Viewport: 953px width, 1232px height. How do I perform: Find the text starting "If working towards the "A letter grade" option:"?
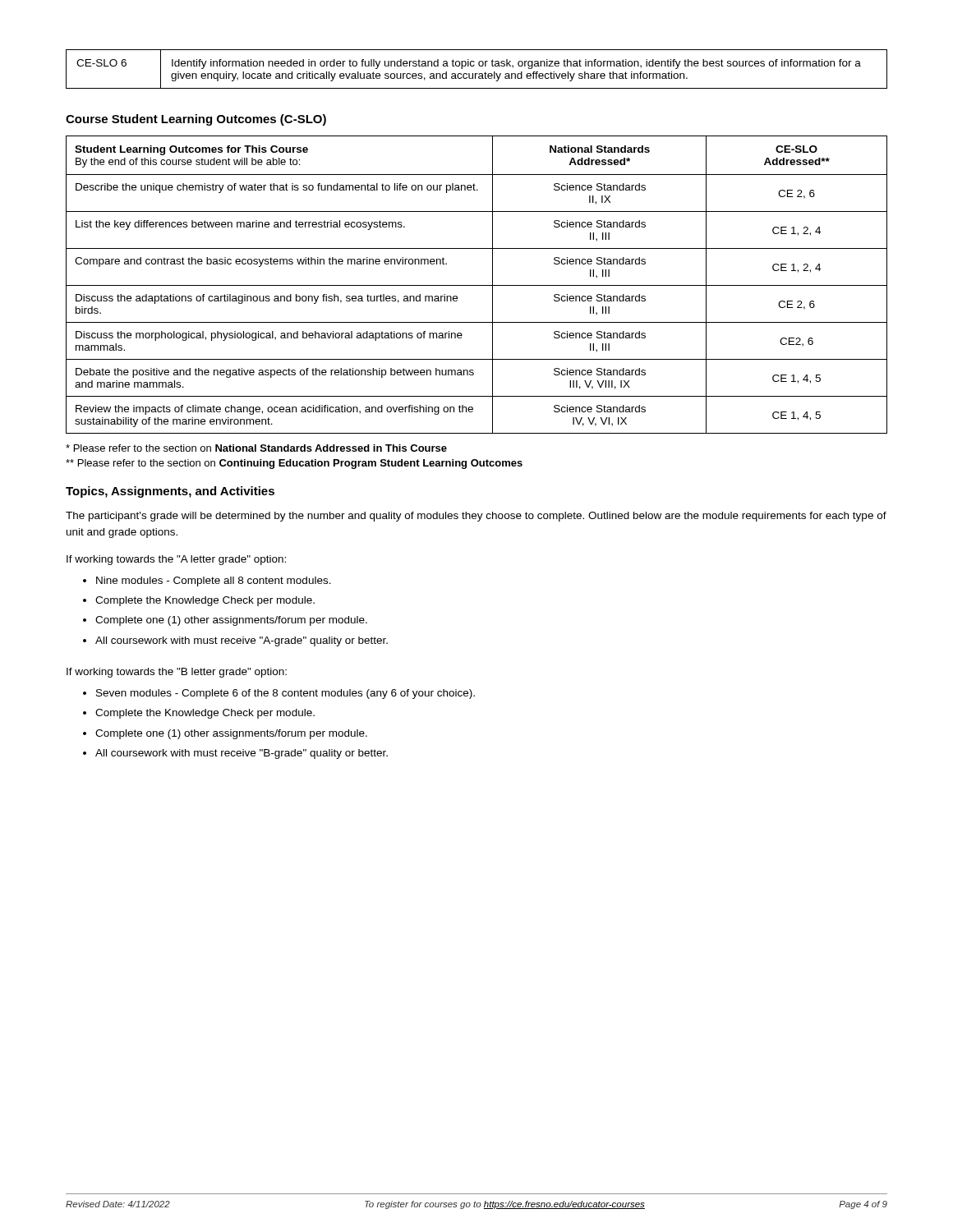click(176, 558)
